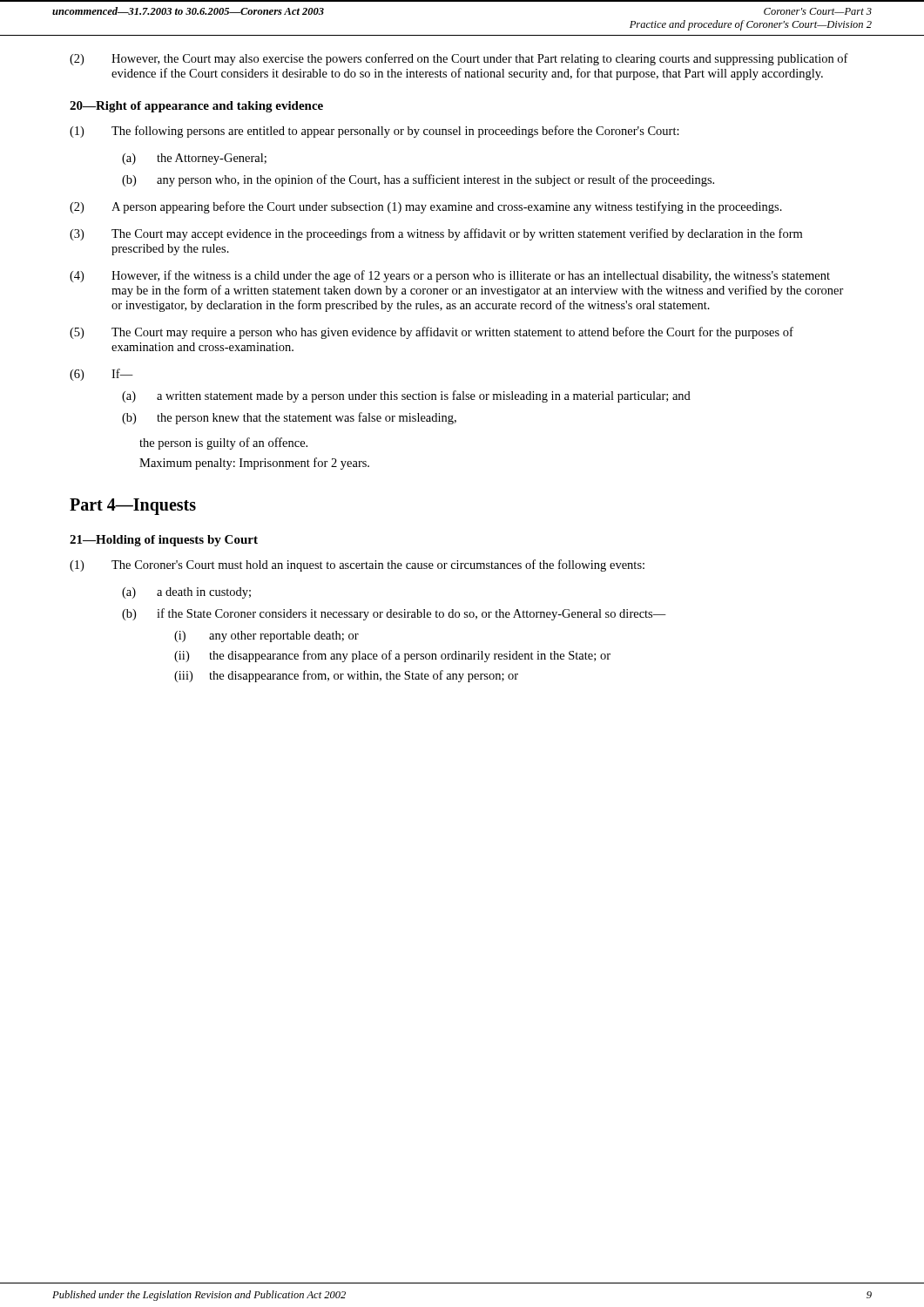Find the text starting "(a) the Attorney-General;"
Image resolution: width=924 pixels, height=1307 pixels.
click(194, 159)
